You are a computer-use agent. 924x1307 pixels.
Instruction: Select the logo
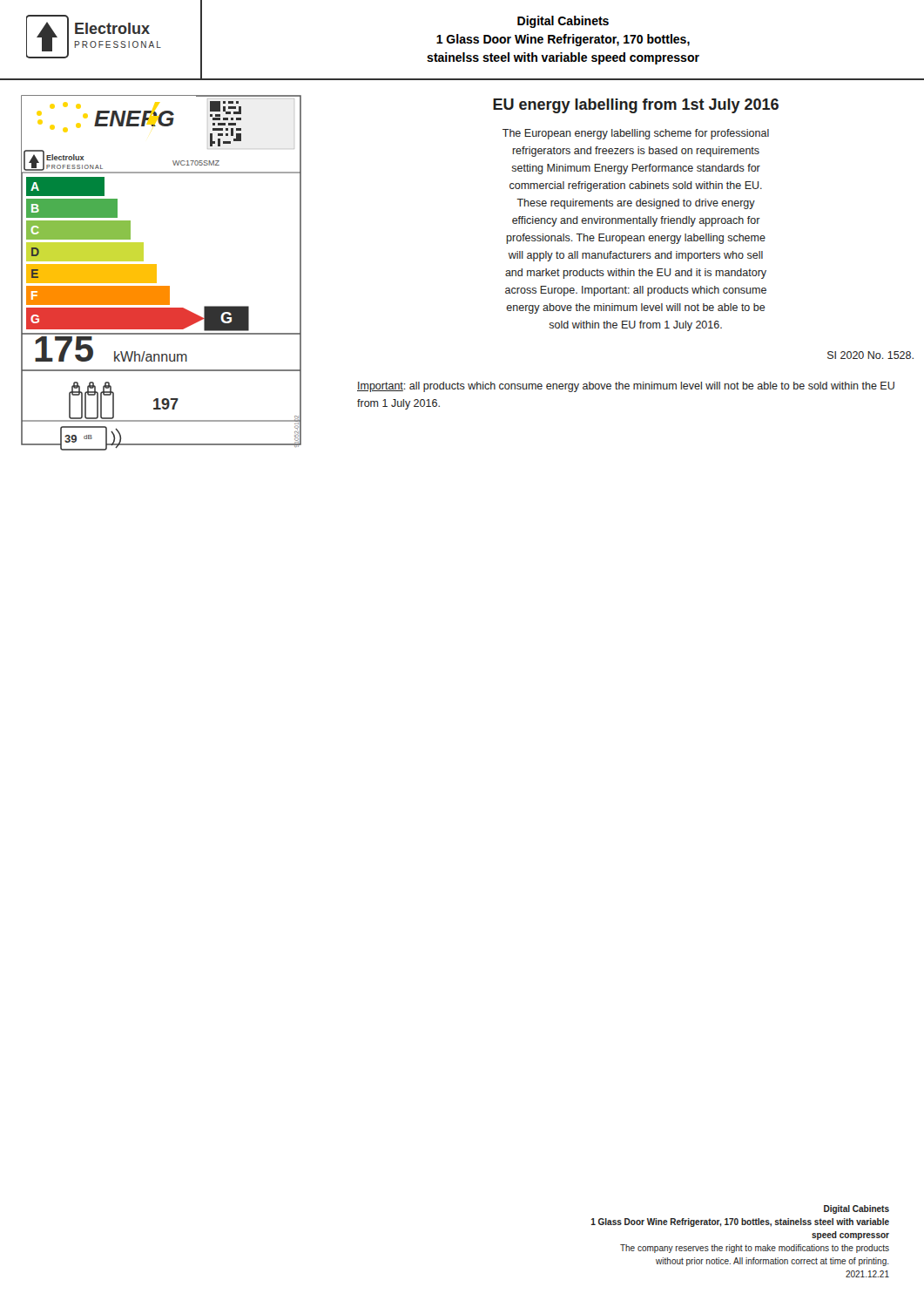(x=105, y=39)
